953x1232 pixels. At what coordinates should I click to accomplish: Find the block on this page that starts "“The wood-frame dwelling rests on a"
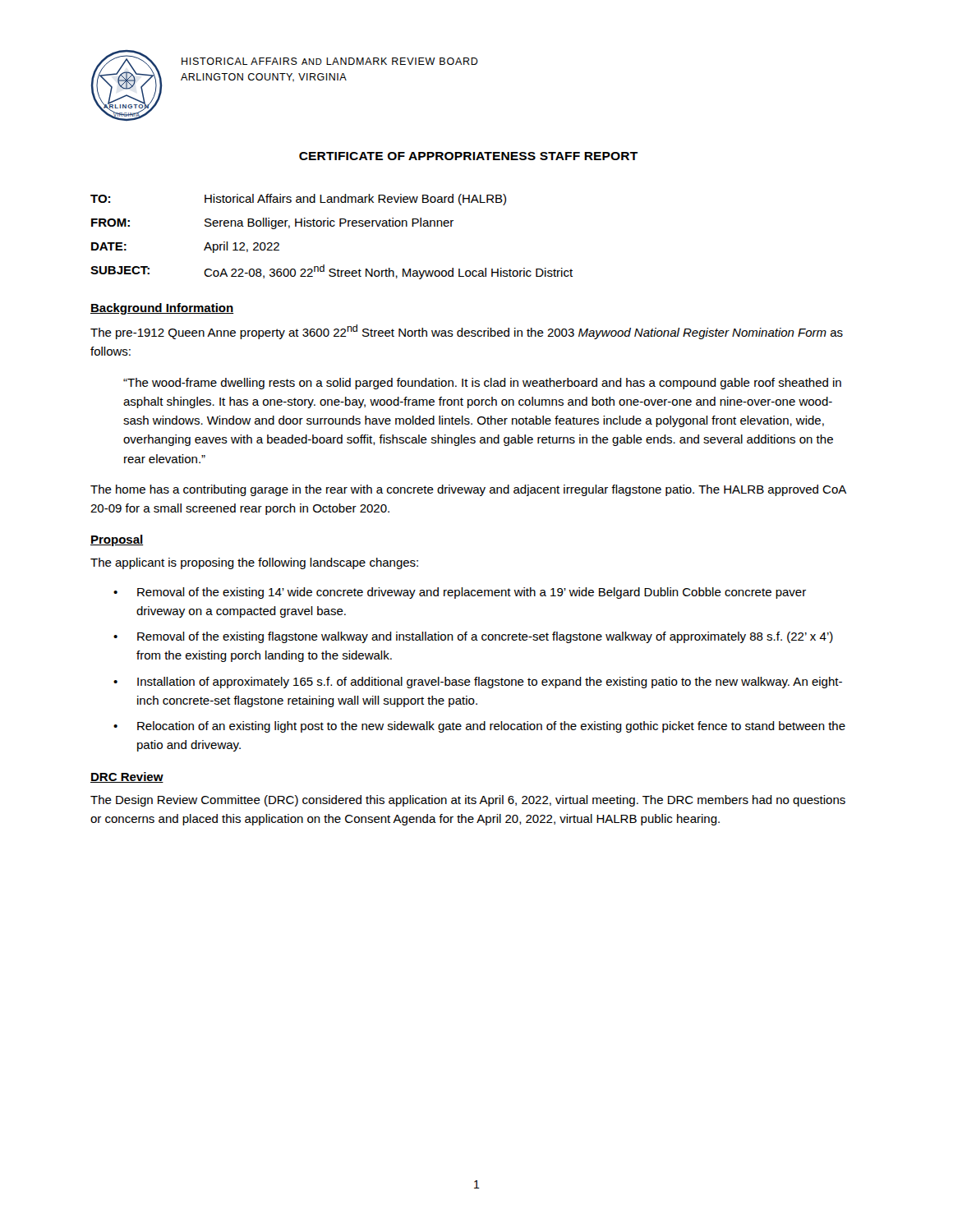click(483, 420)
